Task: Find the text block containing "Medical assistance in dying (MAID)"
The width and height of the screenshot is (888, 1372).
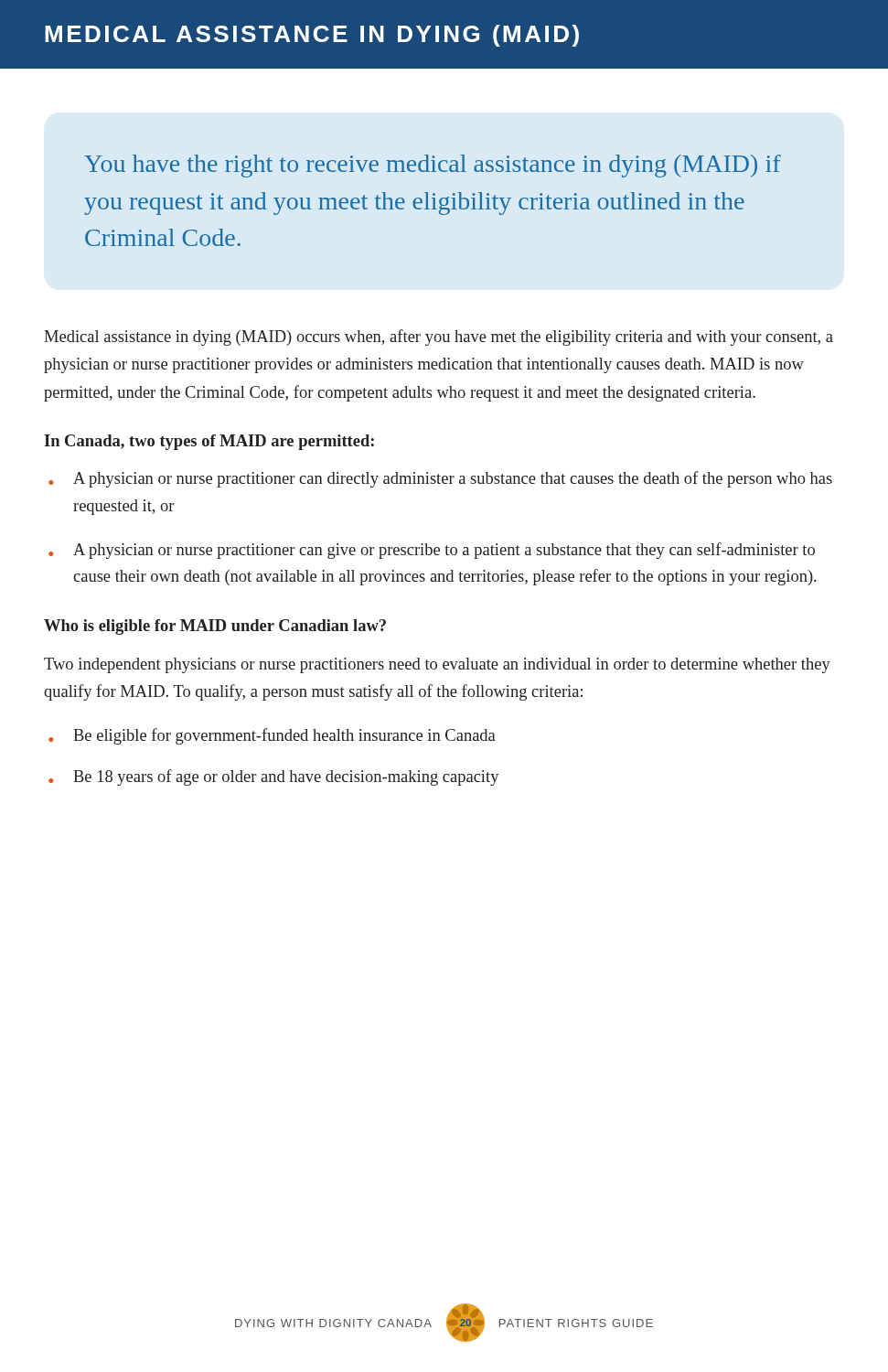Action: tap(439, 364)
